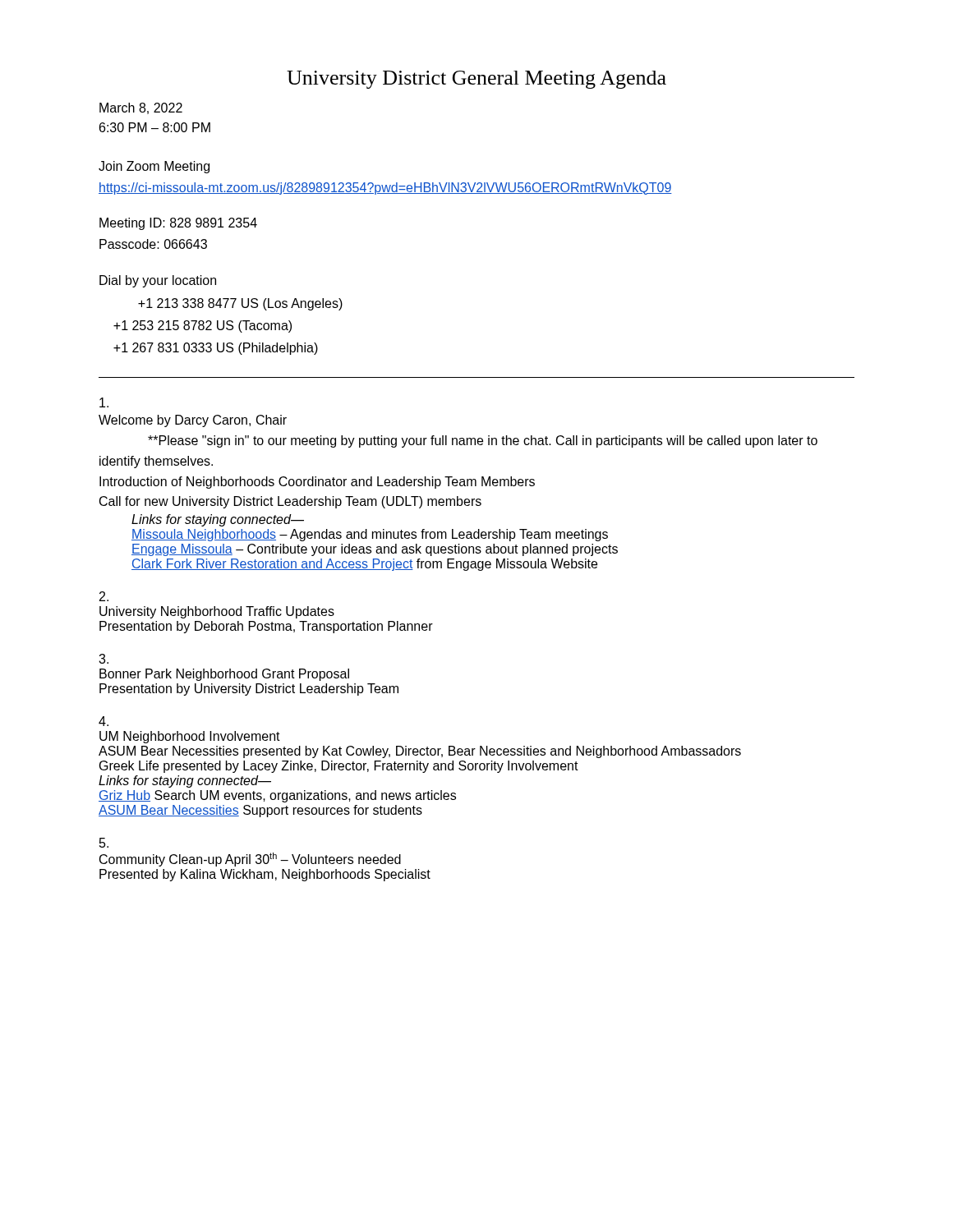Viewport: 953px width, 1232px height.
Task: Select the passage starting "Join Zoom Meeting https://ci-missoula-mt.zoom.us/j/82898912354?pwd=eHBhVlN3V2lVWU56OERORmtRWnVkQT09"
Action: tap(385, 177)
